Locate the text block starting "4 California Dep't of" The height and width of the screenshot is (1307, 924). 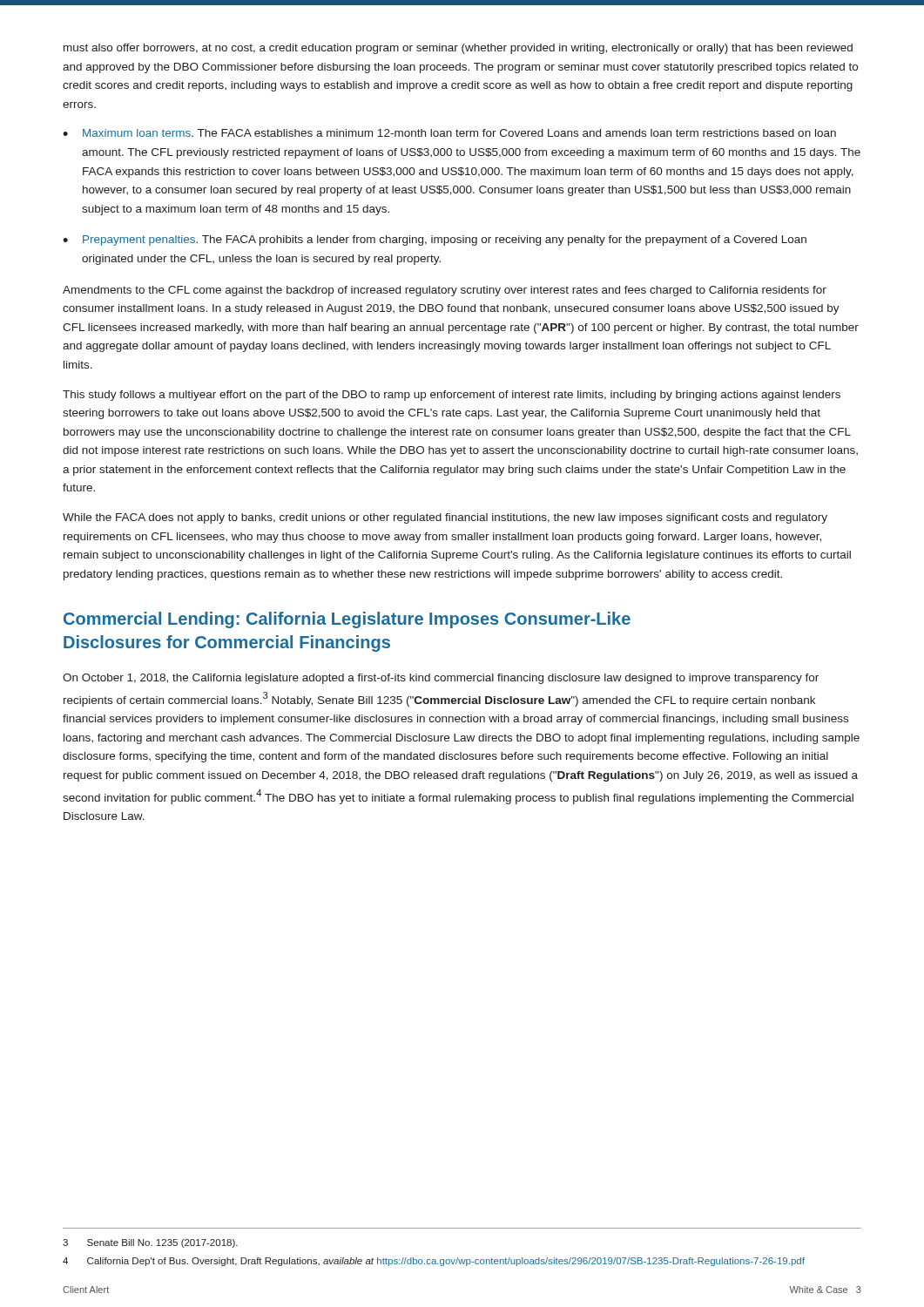tap(434, 1261)
